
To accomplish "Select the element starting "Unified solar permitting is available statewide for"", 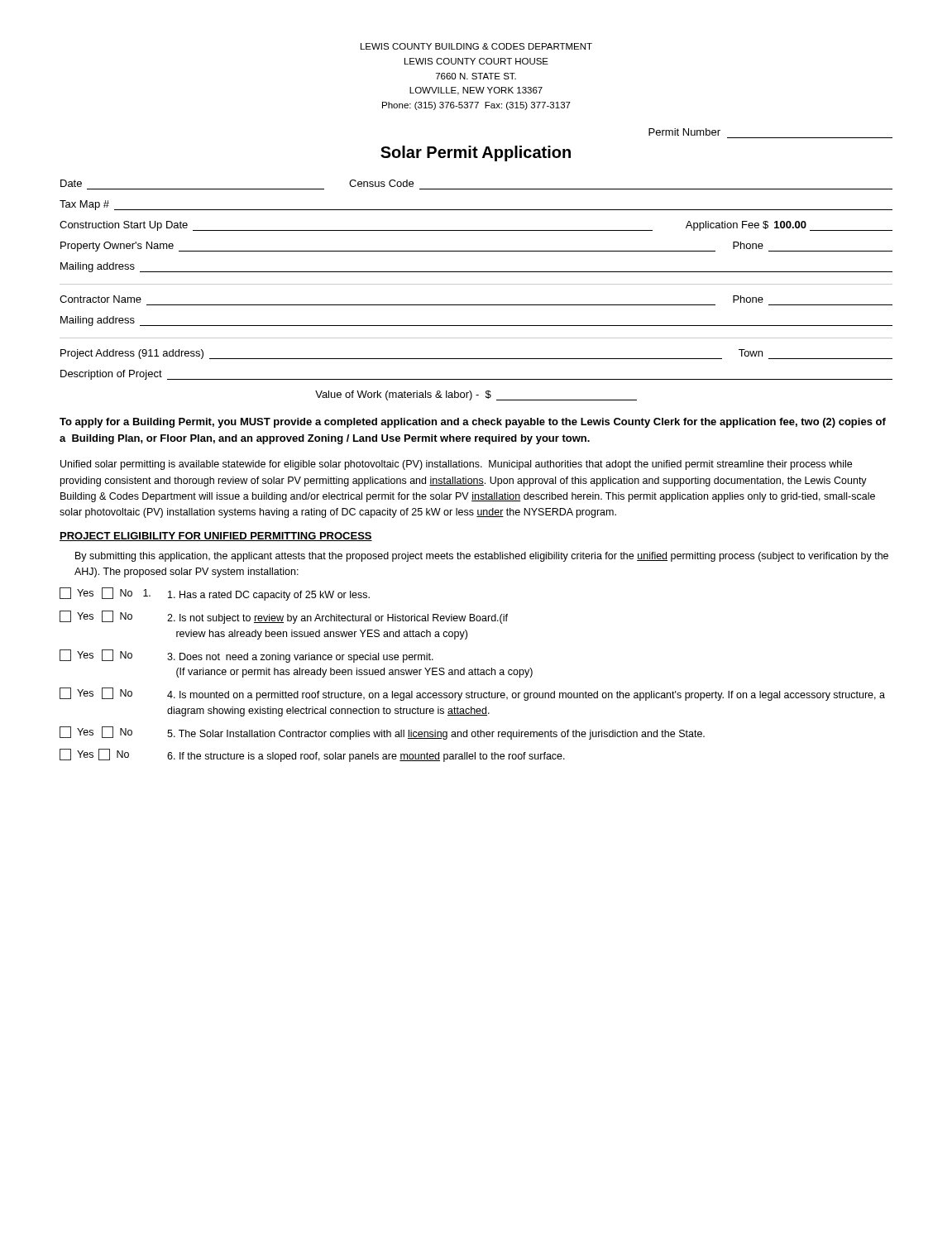I will (468, 488).
